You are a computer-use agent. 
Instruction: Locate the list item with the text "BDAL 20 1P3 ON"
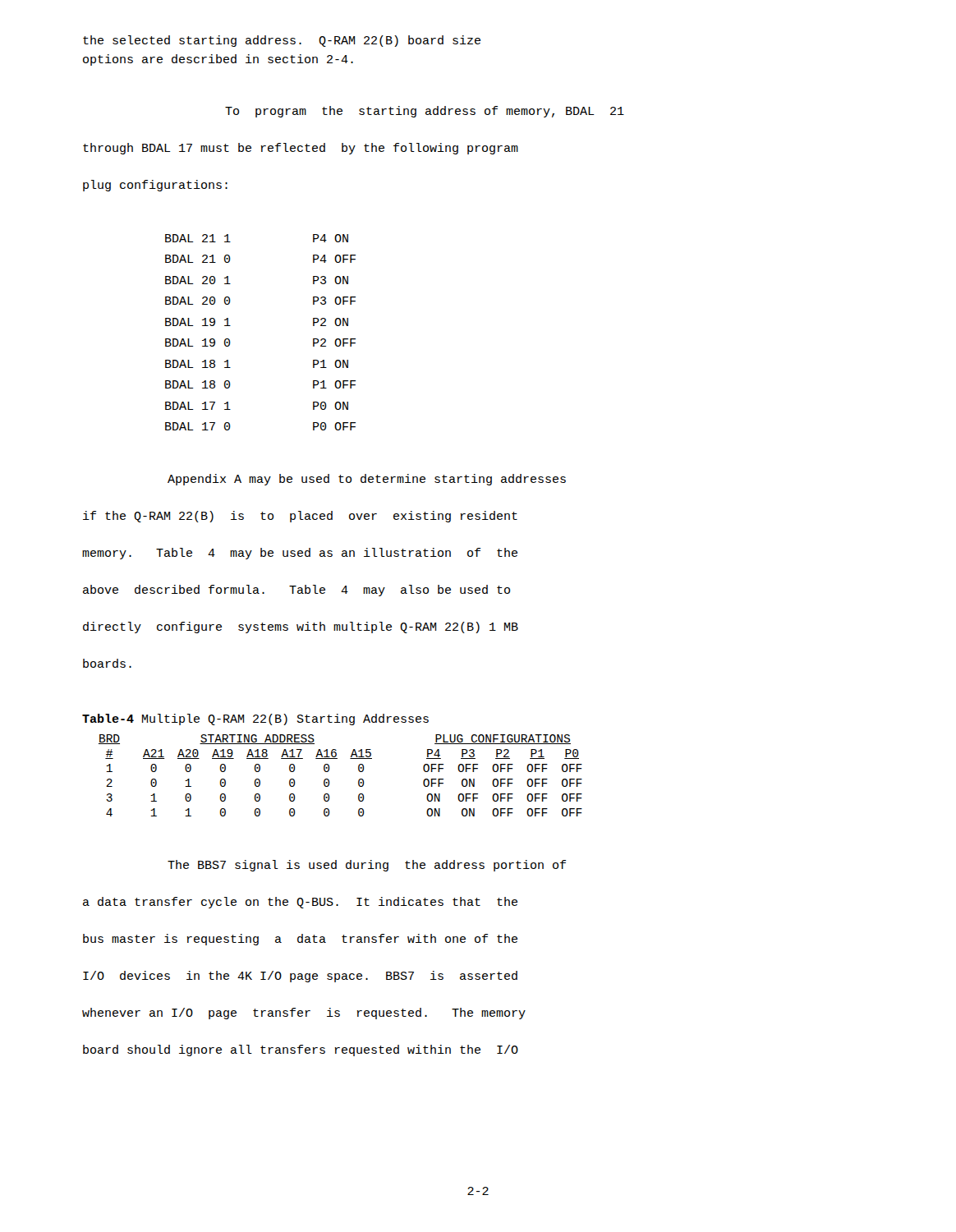tap(205, 280)
